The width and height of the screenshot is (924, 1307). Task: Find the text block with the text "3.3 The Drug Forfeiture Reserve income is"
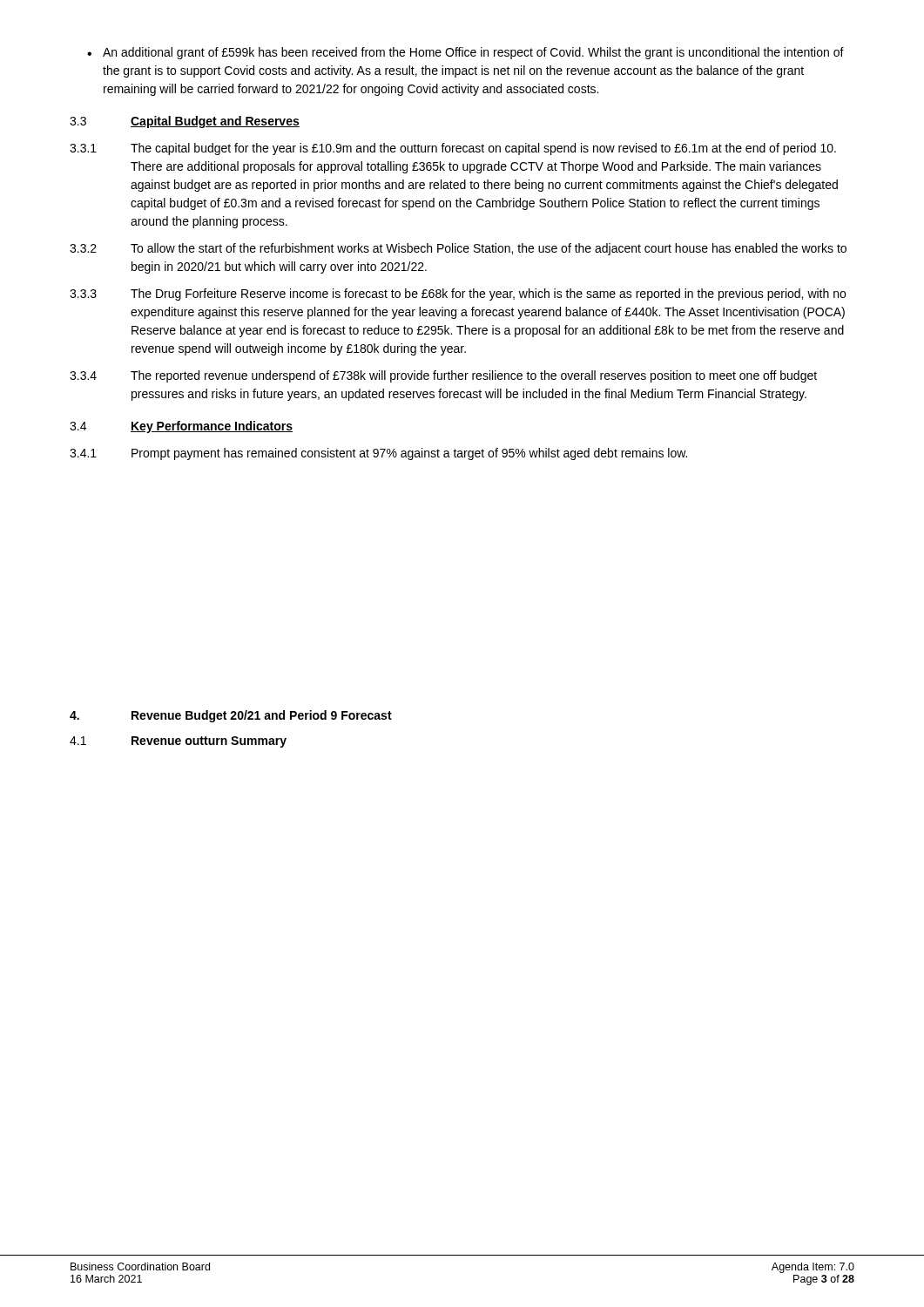(x=462, y=322)
